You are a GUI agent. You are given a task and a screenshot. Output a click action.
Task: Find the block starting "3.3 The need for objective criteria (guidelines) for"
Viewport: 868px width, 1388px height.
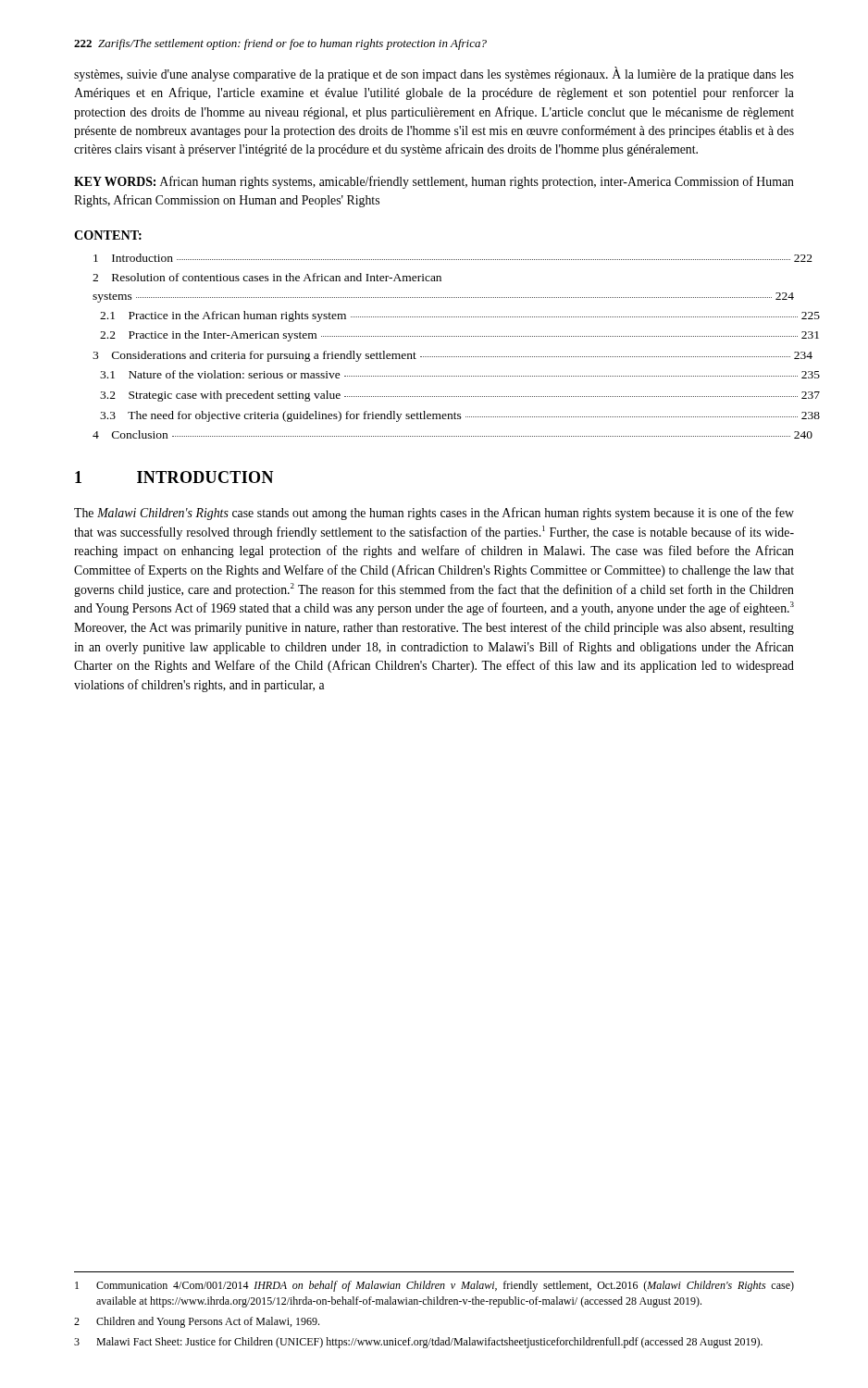pyautogui.click(x=460, y=415)
